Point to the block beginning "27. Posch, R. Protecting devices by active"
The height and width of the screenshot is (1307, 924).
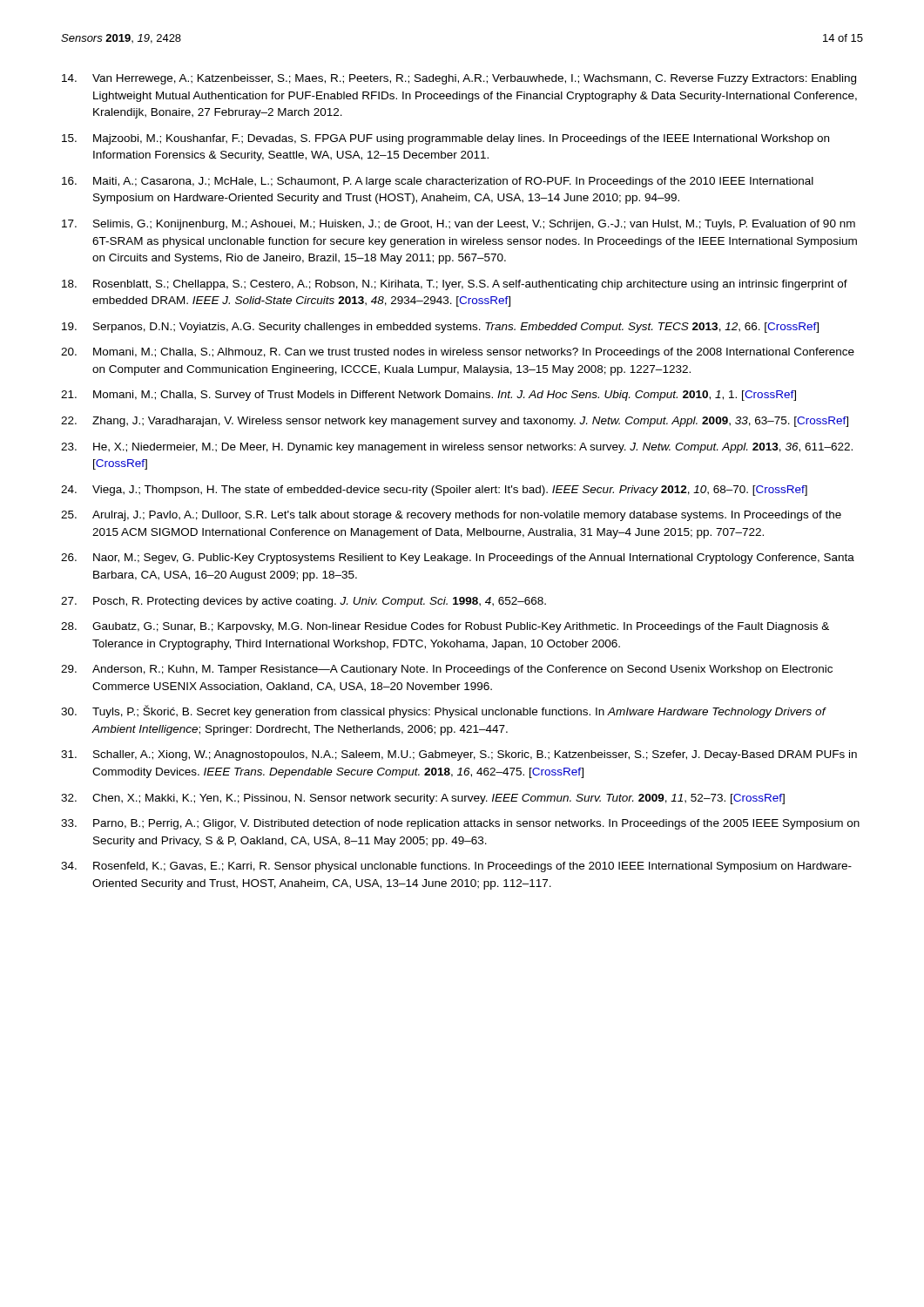click(462, 601)
